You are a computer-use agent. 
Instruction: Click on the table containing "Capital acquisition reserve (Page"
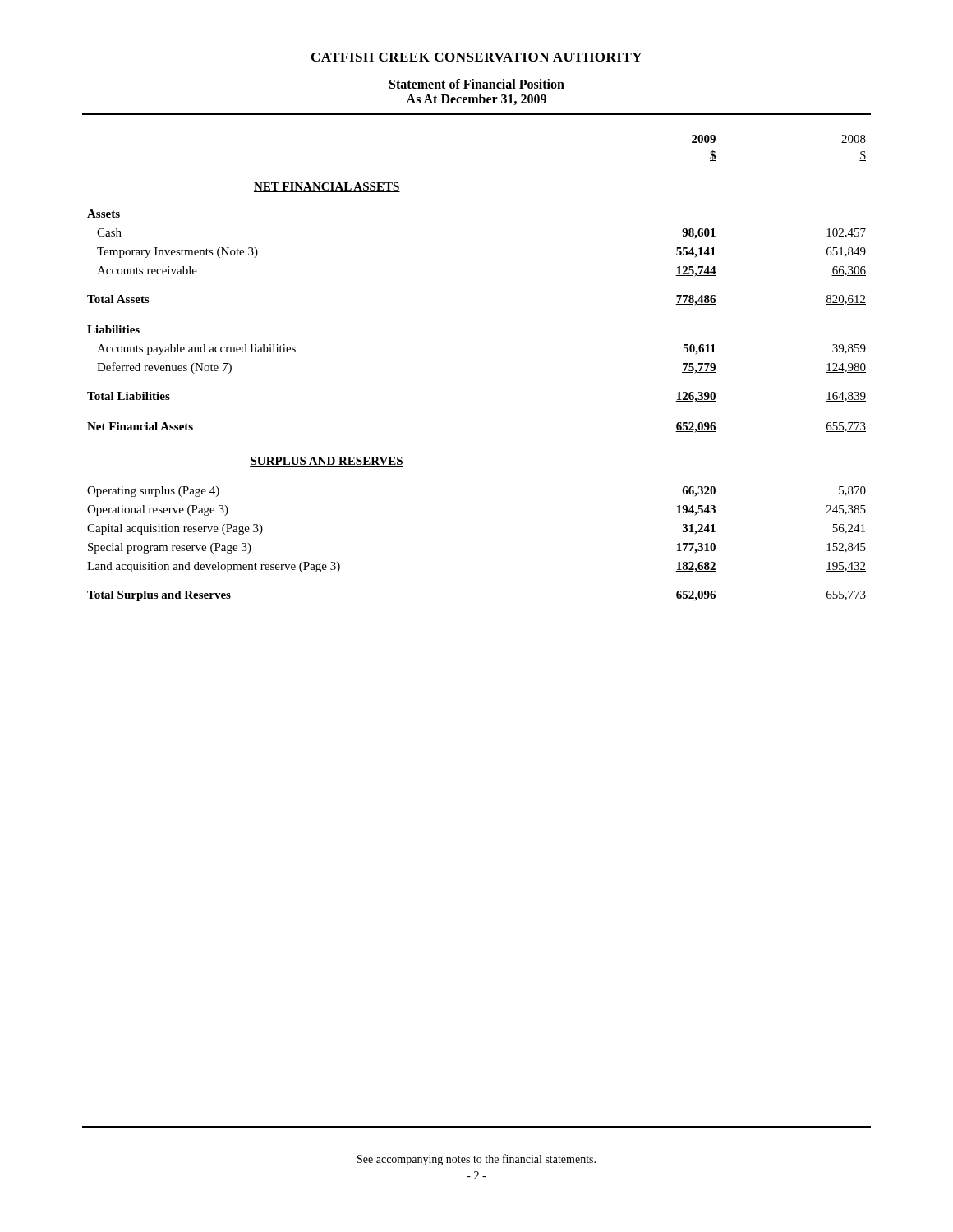point(476,367)
